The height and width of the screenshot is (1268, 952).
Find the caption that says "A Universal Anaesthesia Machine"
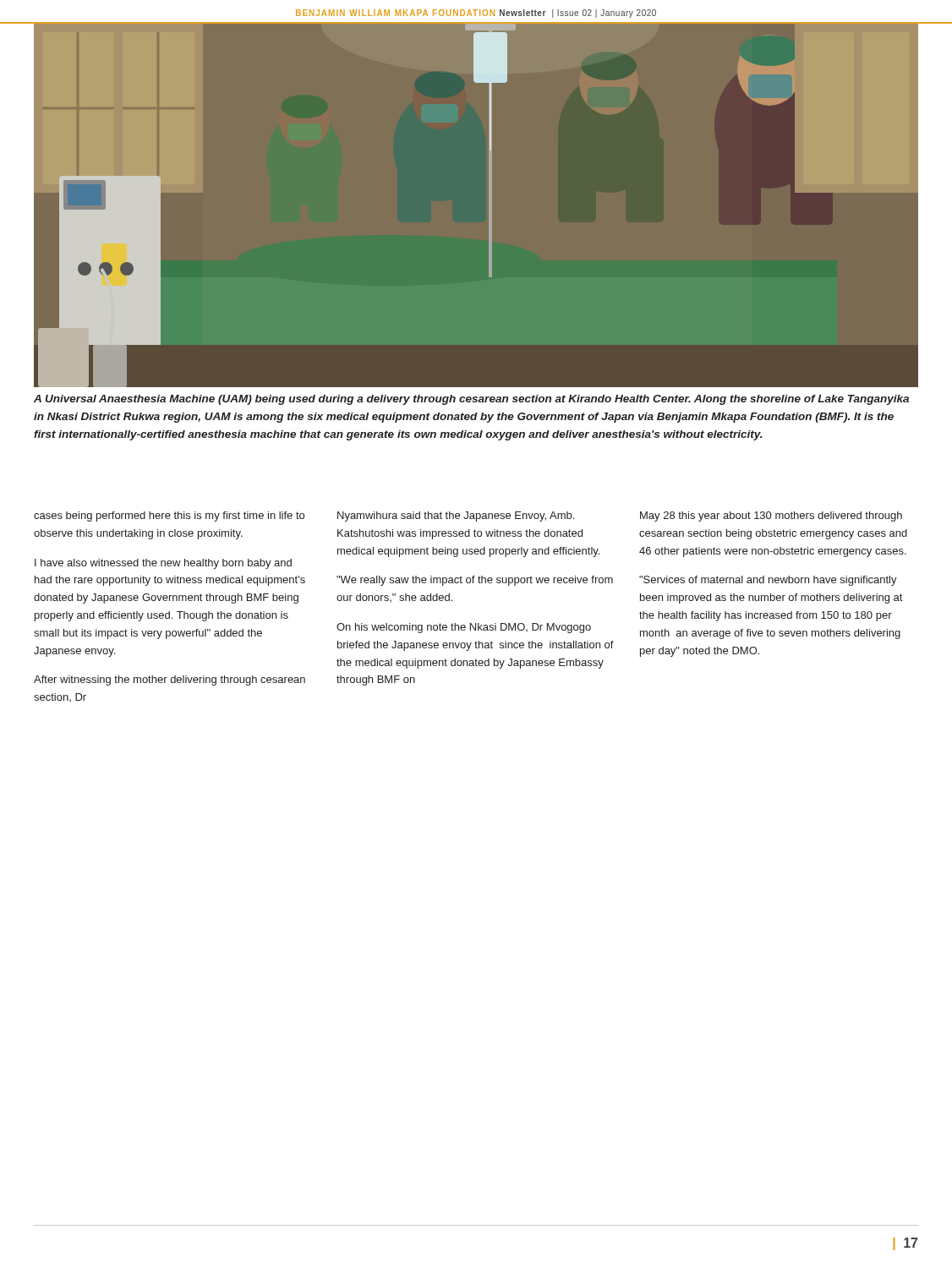(472, 416)
